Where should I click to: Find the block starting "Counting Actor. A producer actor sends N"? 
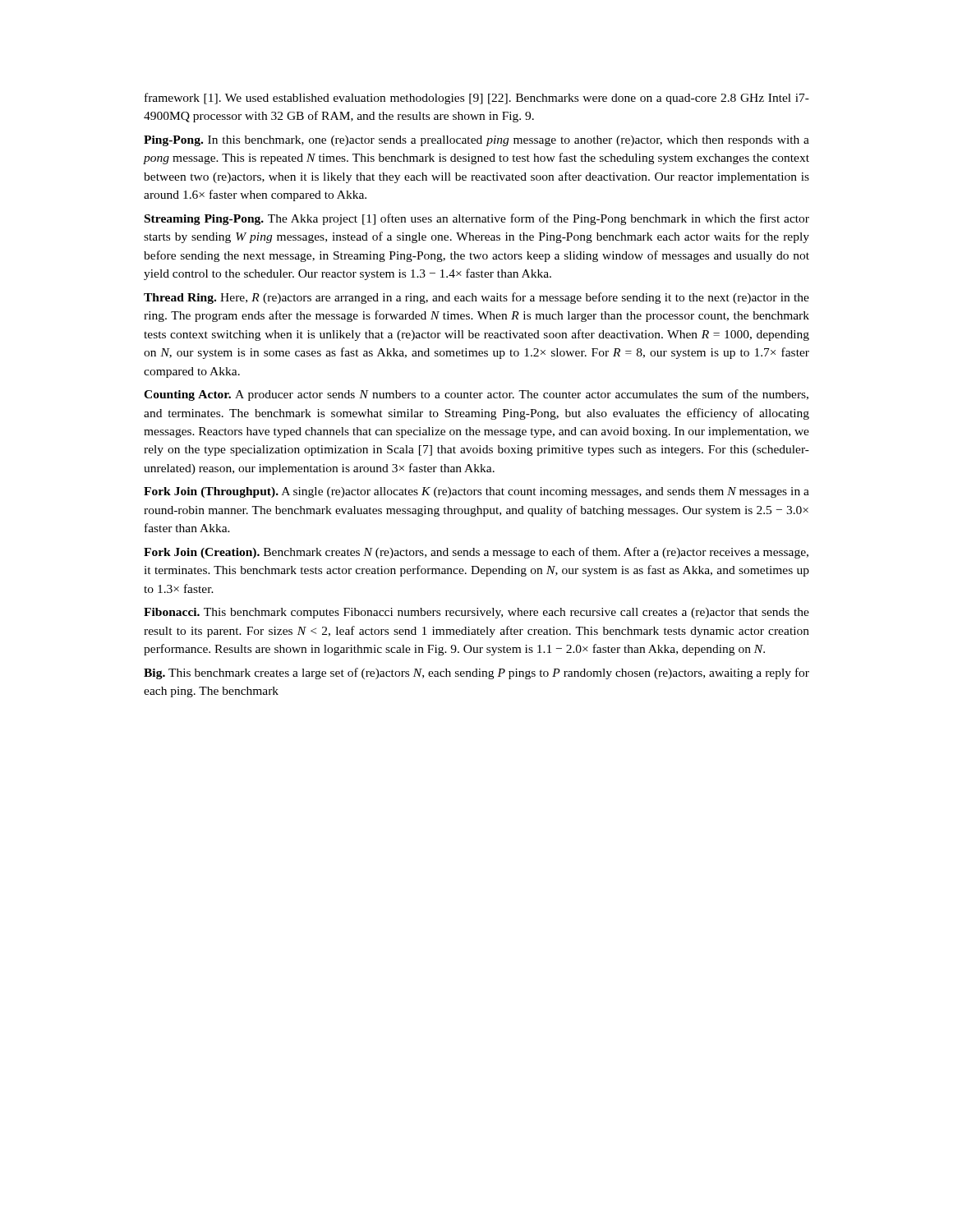476,431
